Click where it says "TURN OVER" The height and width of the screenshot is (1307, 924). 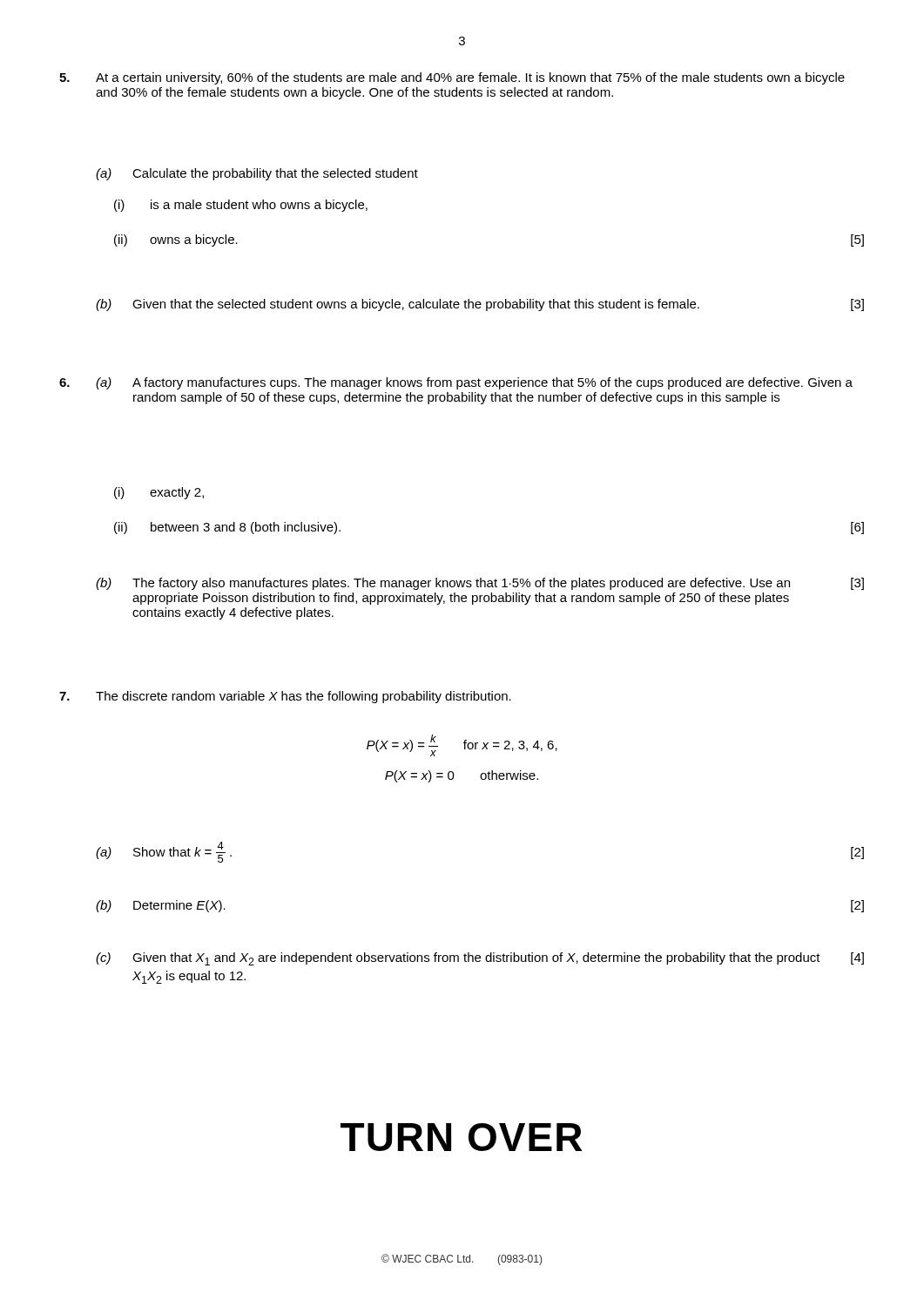point(462,1137)
